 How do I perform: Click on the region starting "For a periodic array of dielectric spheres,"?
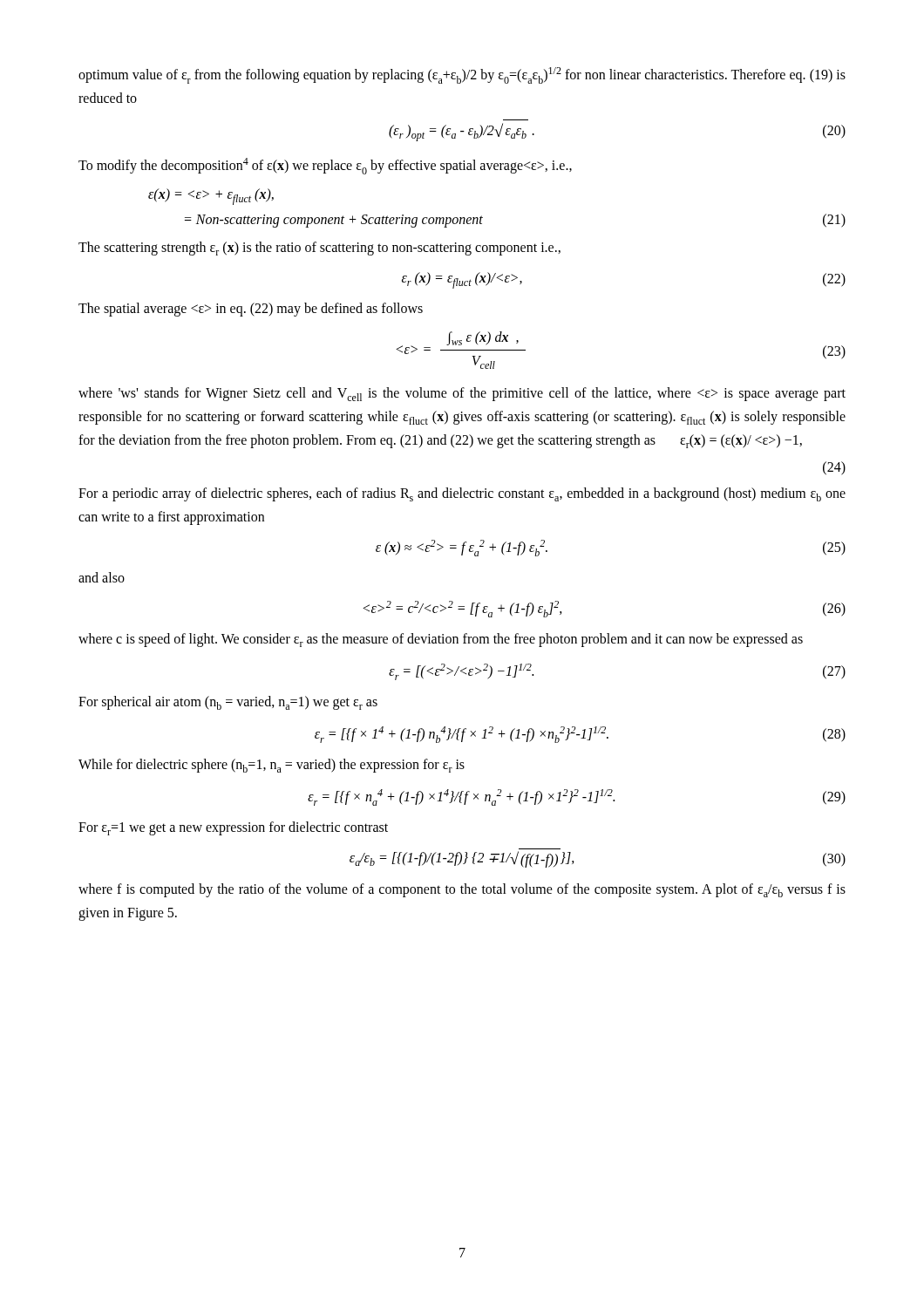[462, 505]
